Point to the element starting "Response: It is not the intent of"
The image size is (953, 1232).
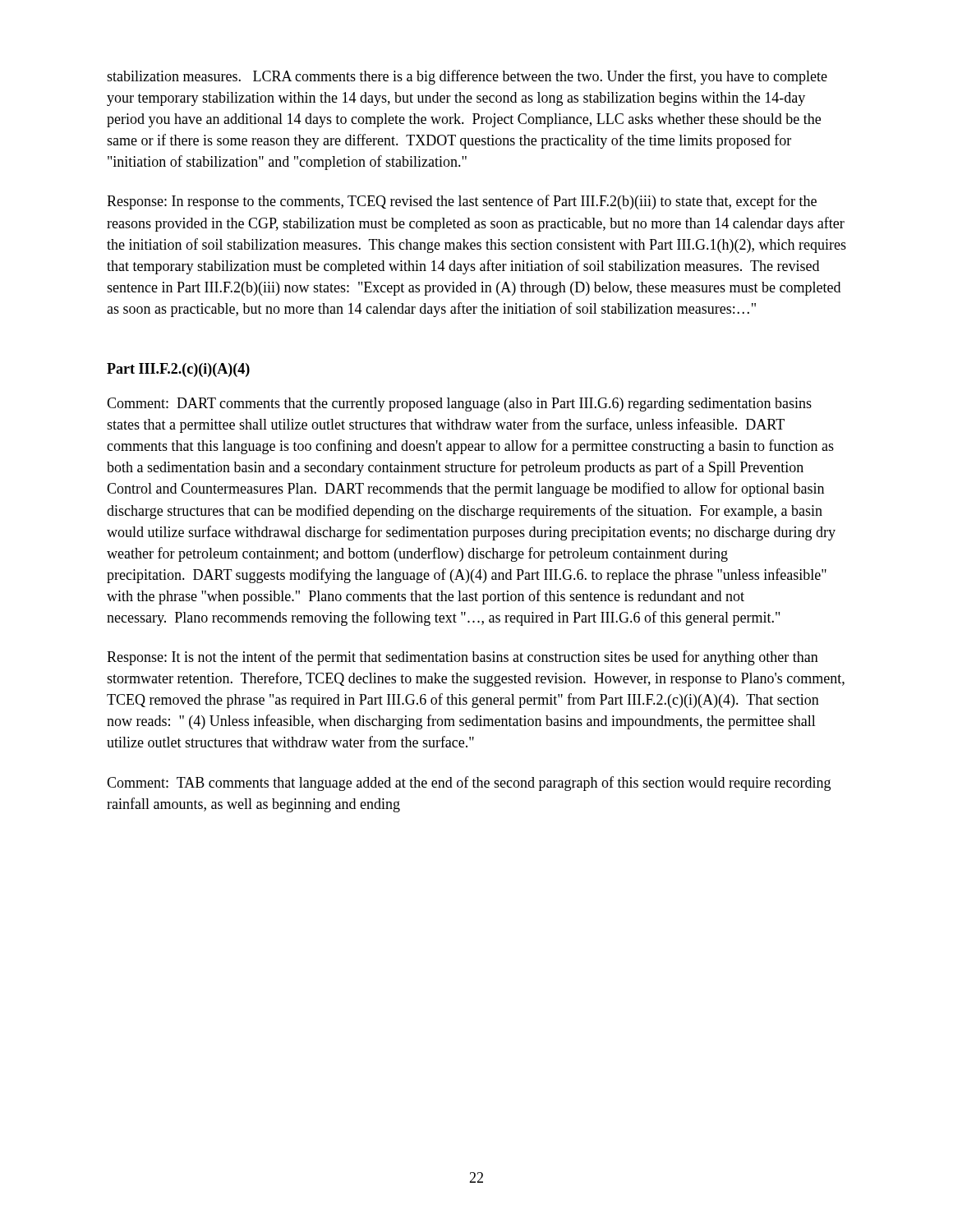(476, 700)
